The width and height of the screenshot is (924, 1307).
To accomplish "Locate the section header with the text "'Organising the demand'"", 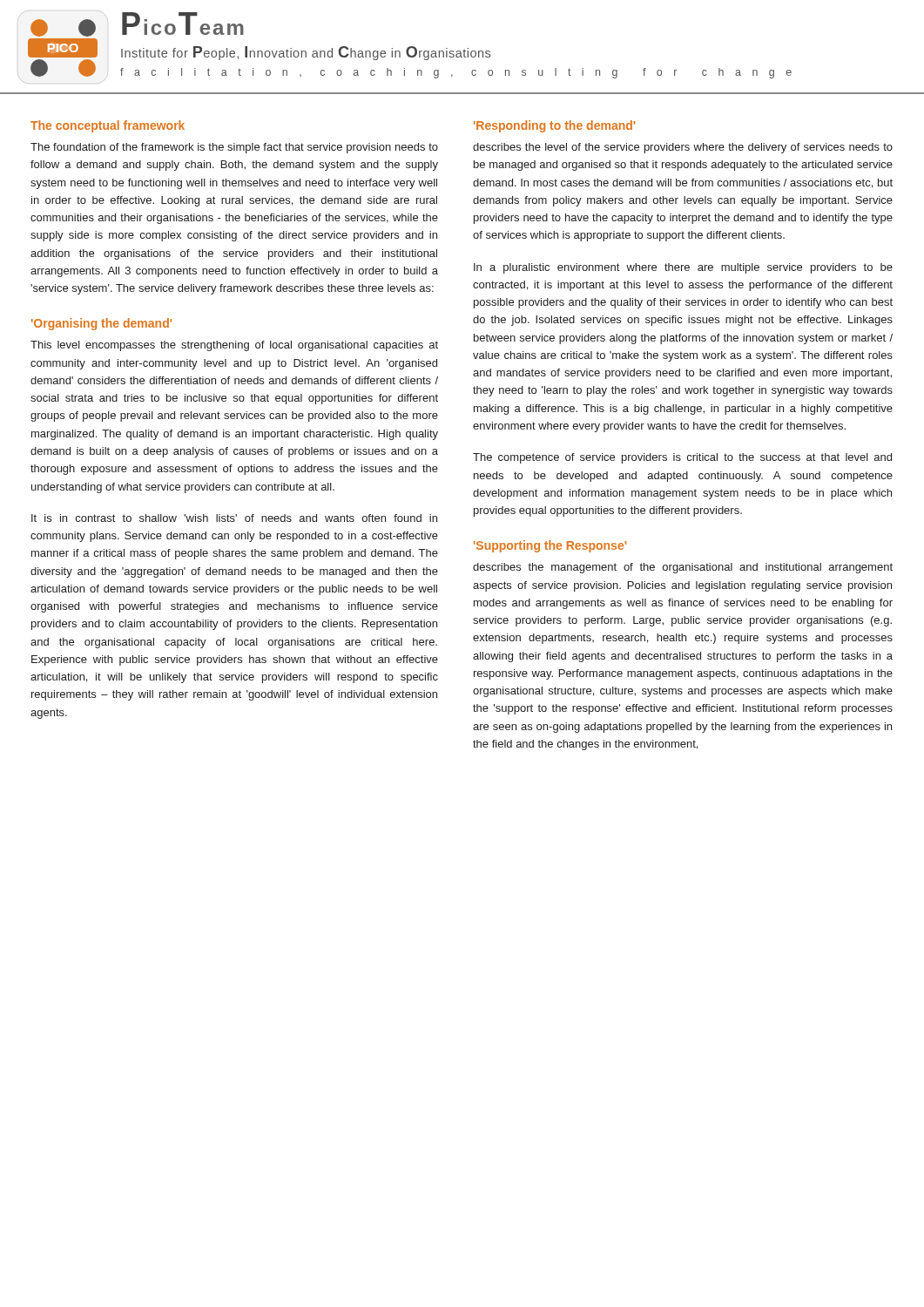I will click(x=101, y=324).
